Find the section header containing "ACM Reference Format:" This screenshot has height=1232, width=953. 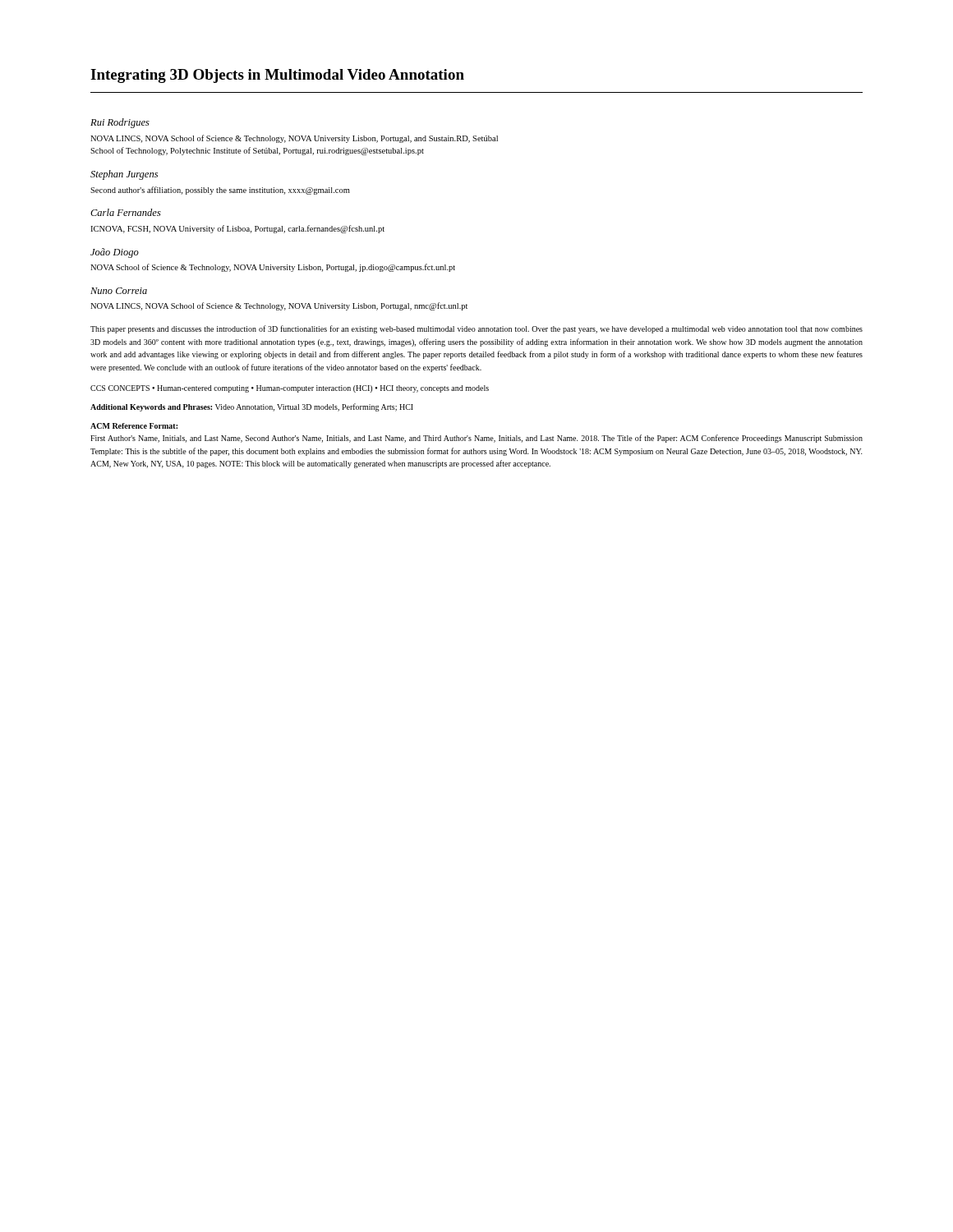click(476, 426)
